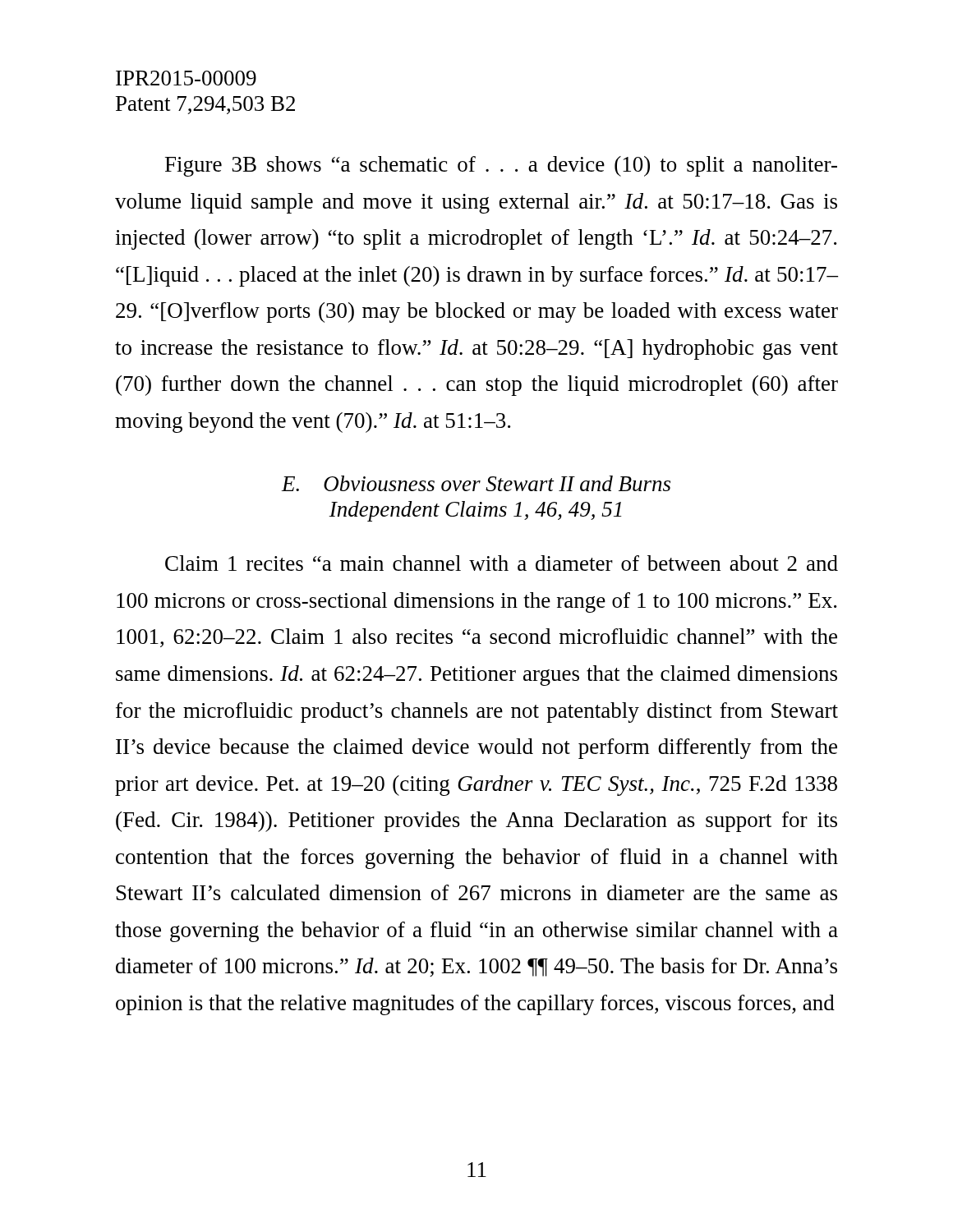Click on the text block that reads "Figure 3B shows “a schematic of"
The image size is (953, 1232).
[x=476, y=292]
